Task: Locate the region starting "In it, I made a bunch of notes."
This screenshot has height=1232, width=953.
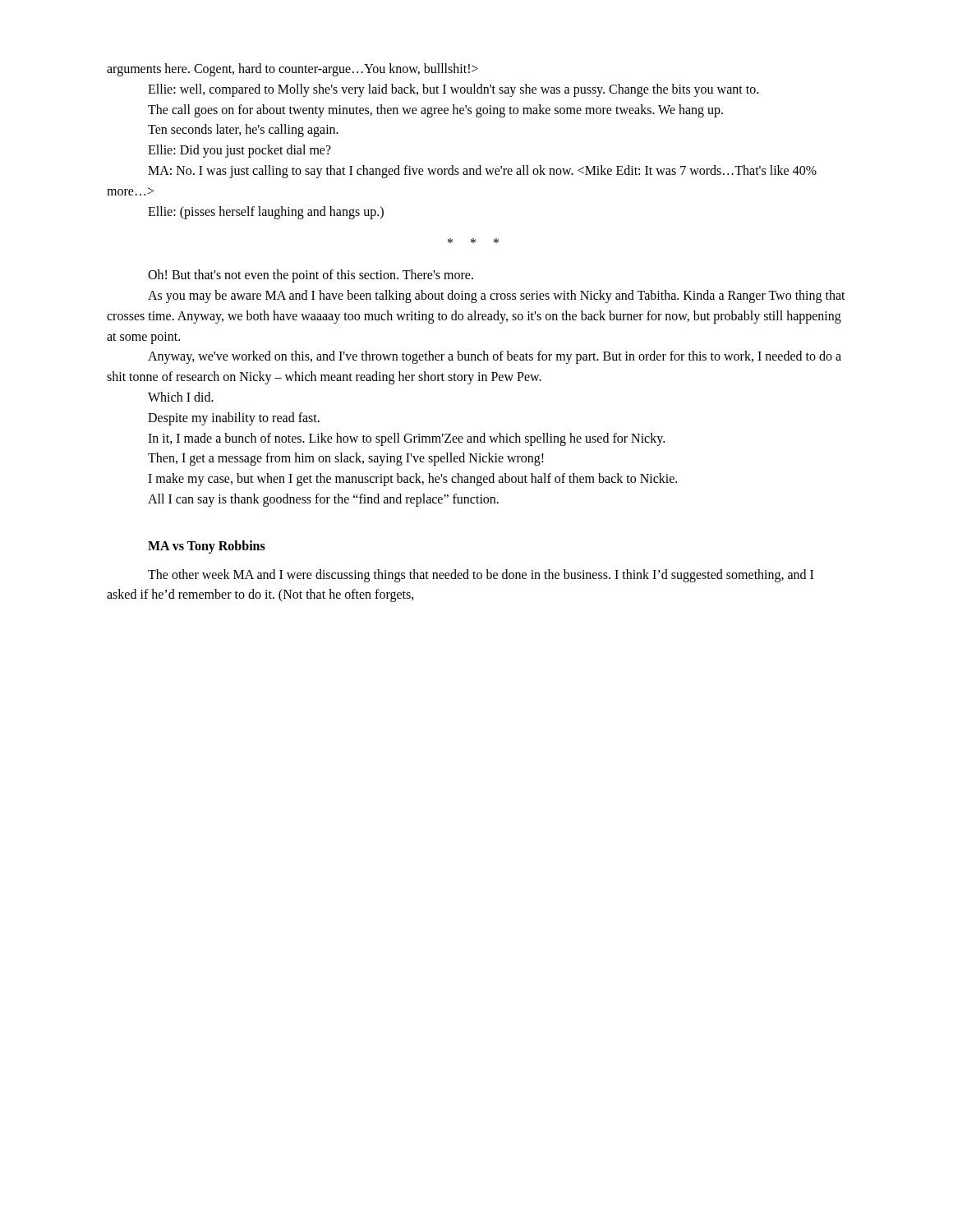Action: pos(476,439)
